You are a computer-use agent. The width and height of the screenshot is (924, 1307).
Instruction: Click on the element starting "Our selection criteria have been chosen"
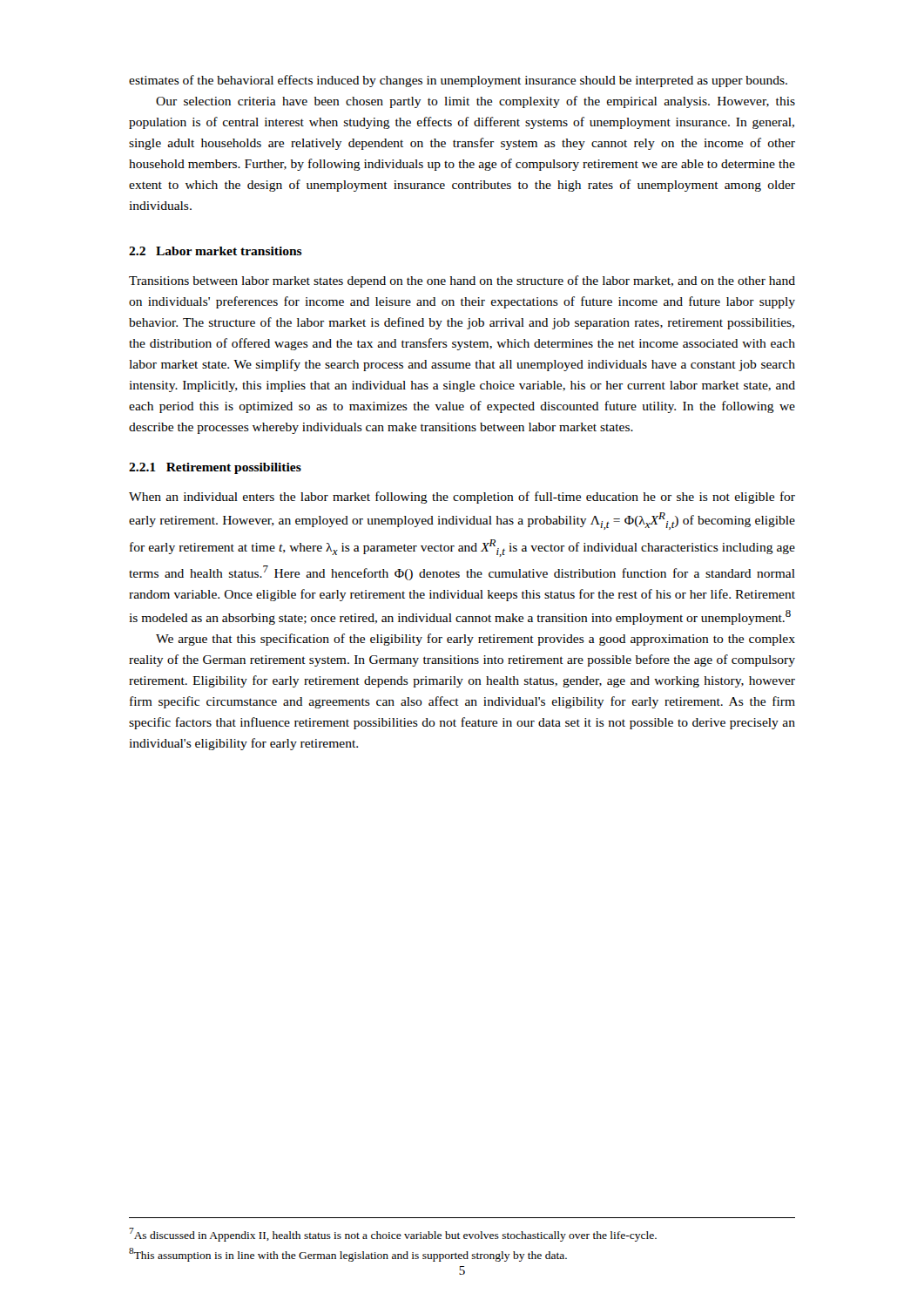(462, 153)
